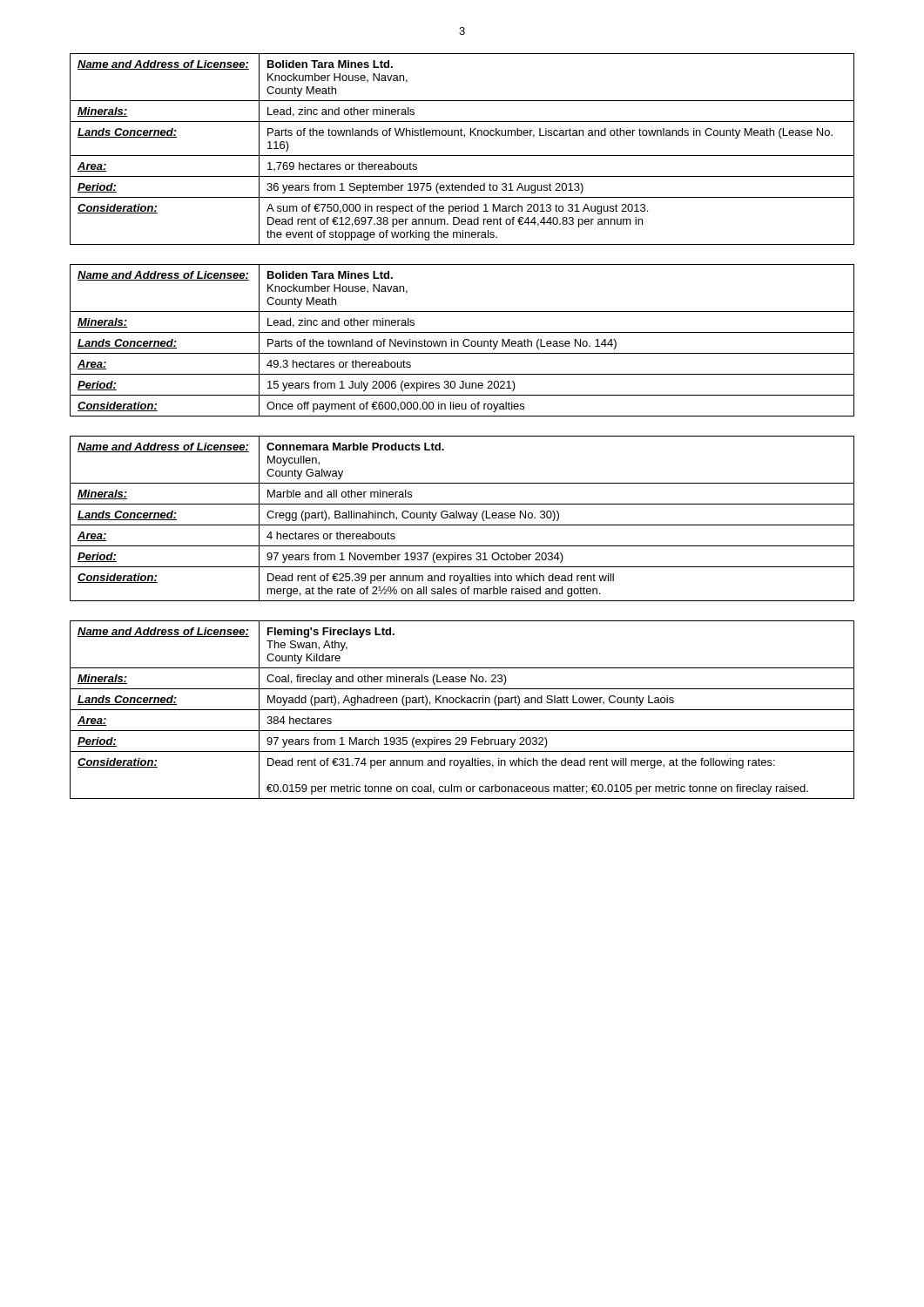This screenshot has width=924, height=1307.
Task: Find the table that mentions "49.3 hectares or thereabouts"
Action: [462, 340]
